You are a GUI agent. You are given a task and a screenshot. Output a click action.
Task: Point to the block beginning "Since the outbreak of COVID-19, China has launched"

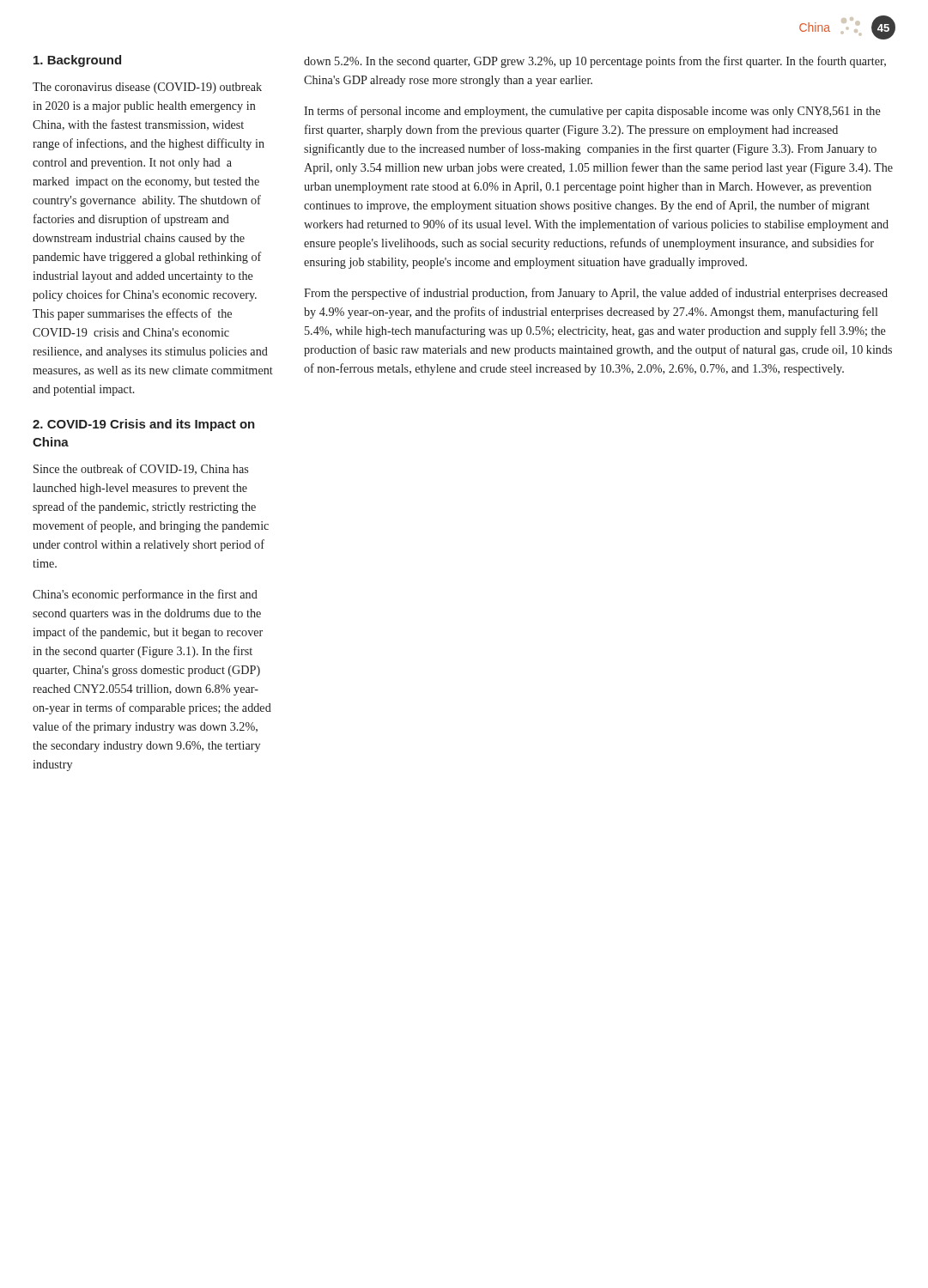pos(151,516)
